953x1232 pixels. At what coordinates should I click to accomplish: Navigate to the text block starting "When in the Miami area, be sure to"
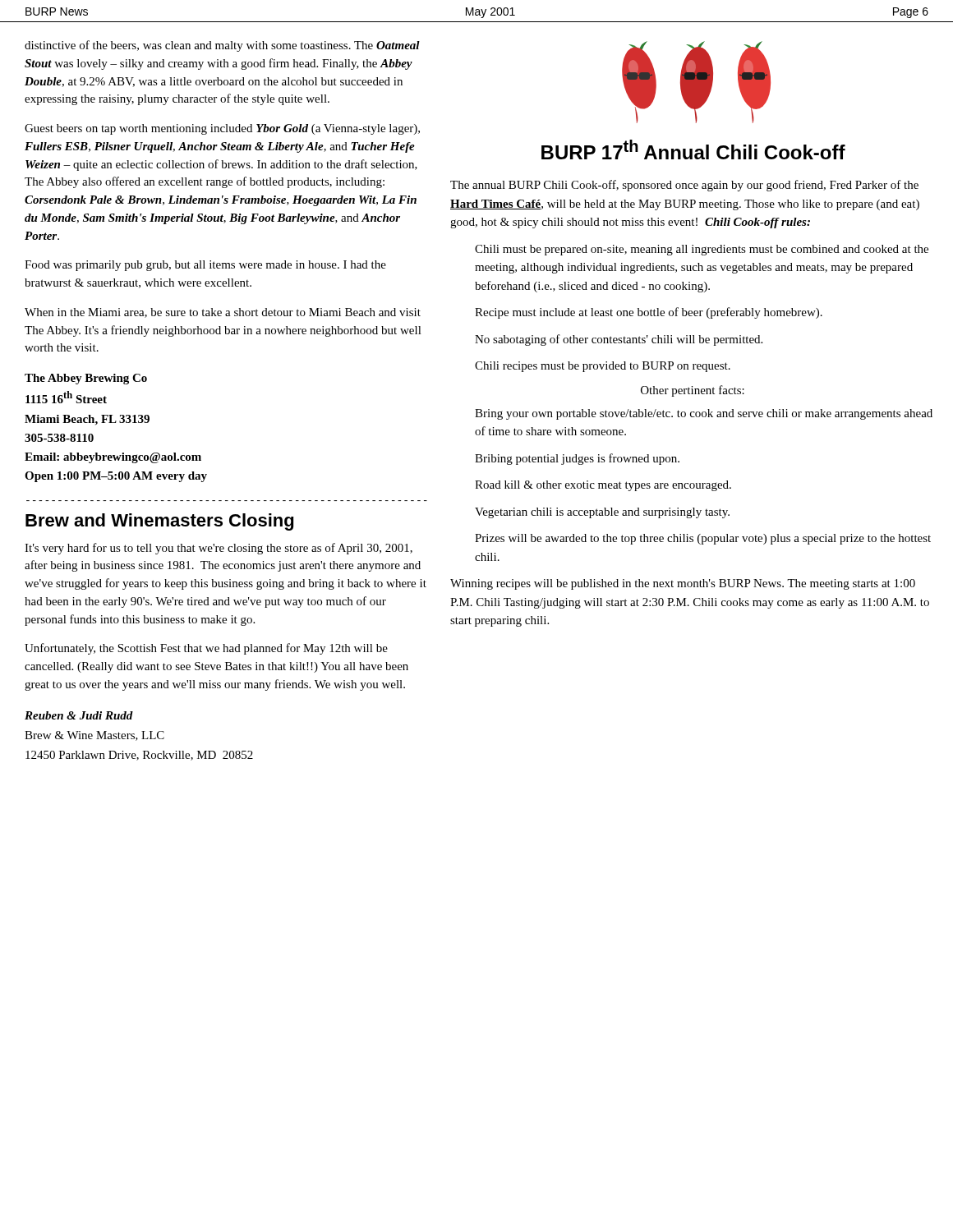pos(223,330)
